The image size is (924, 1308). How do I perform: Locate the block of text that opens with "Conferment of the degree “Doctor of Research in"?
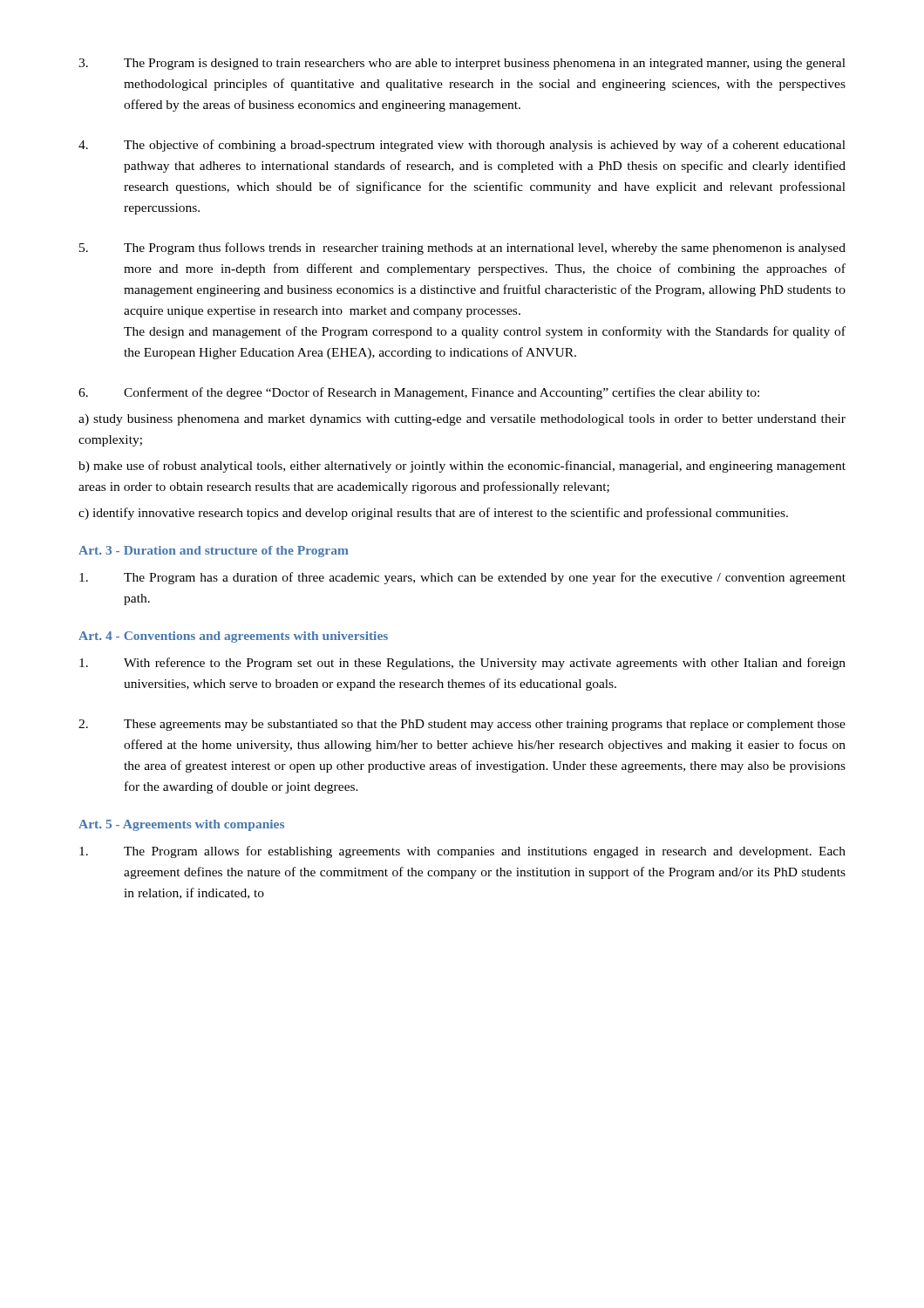point(462,393)
